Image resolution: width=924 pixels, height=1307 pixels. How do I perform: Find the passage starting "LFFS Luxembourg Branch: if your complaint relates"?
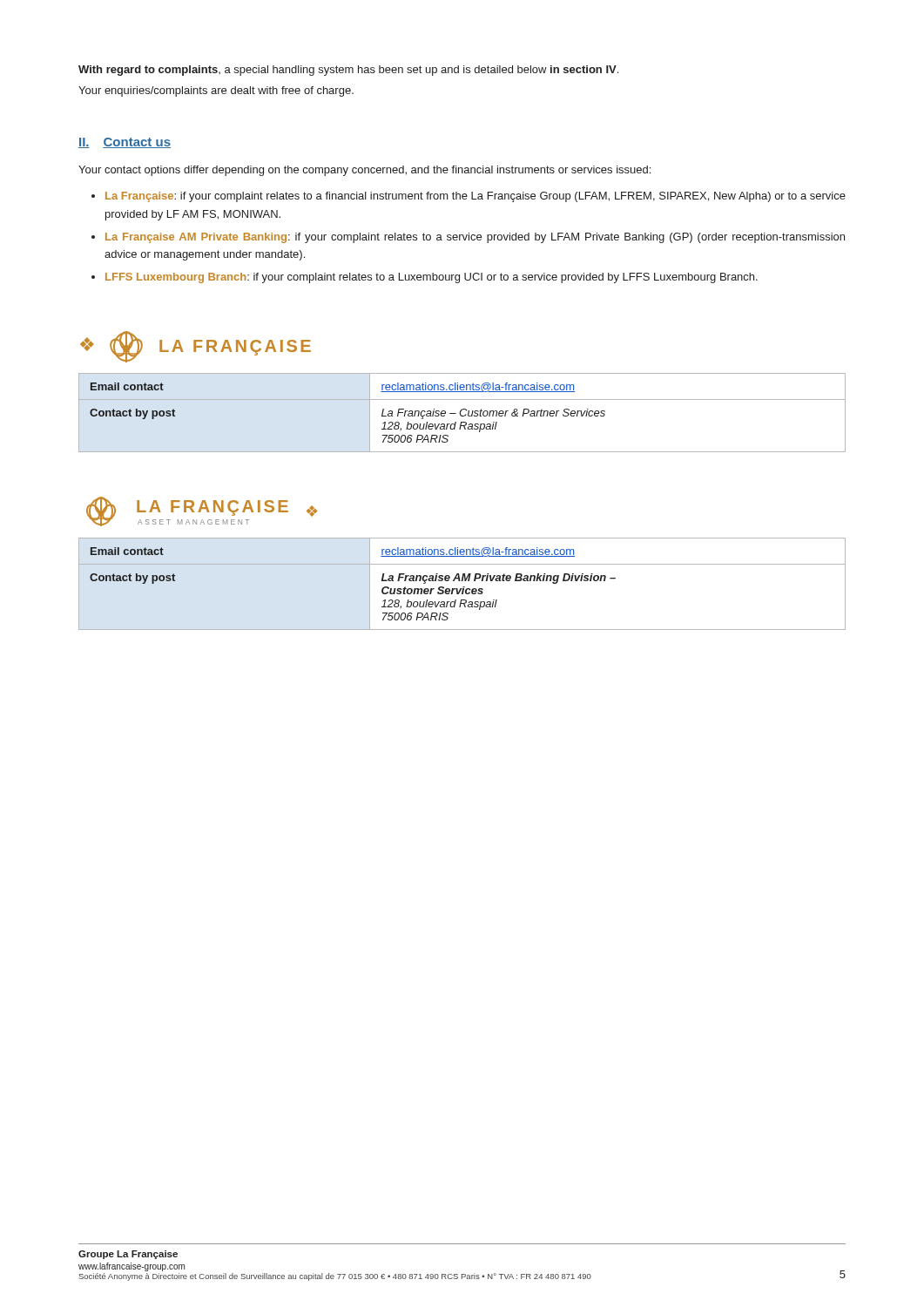(431, 277)
